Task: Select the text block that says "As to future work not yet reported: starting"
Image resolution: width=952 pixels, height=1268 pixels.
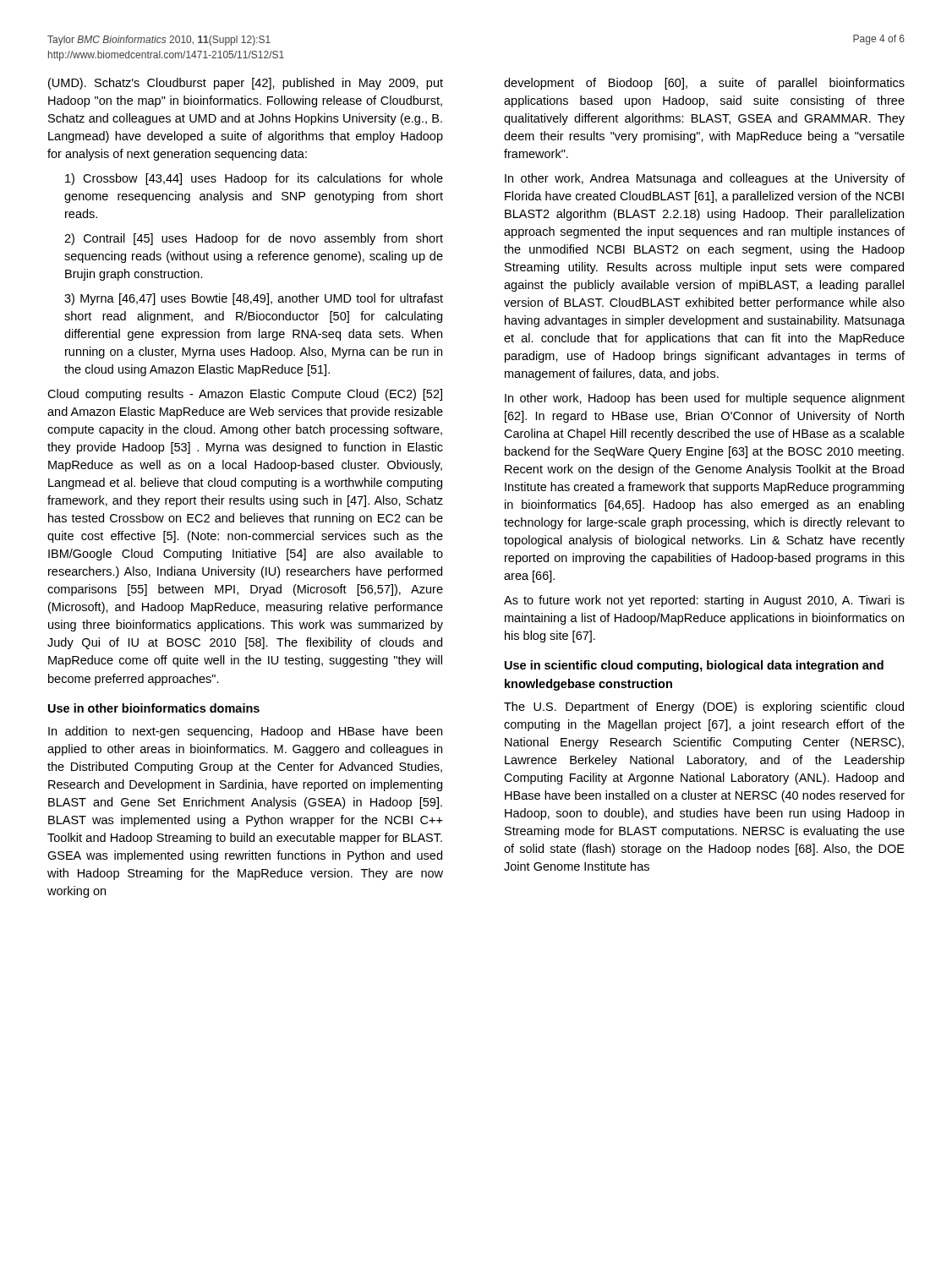Action: click(704, 619)
